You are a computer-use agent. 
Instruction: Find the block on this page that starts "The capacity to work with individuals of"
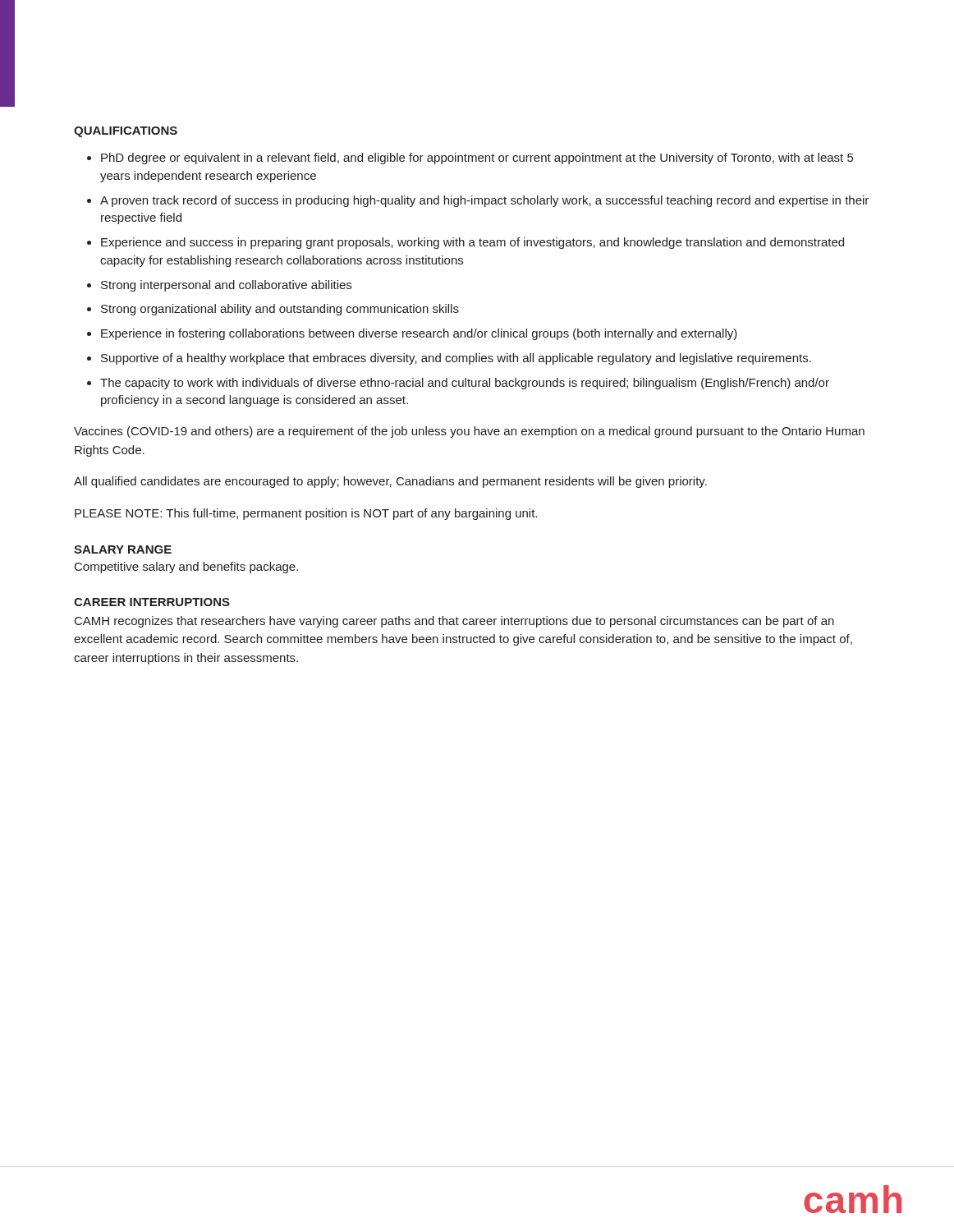click(x=490, y=391)
